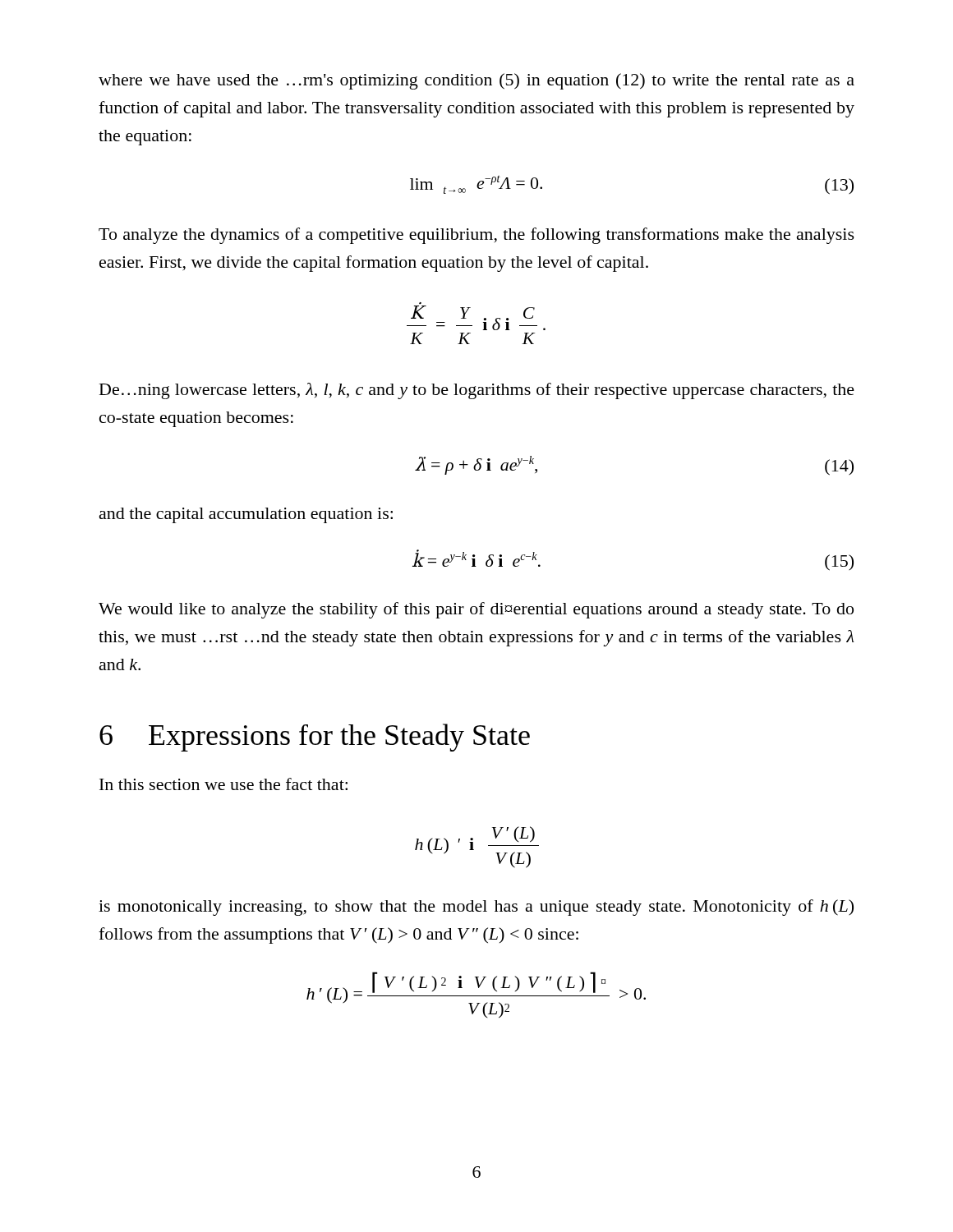Screen dimensions: 1232x953
Task: Click the passage that begins "We would like to"
Action: (x=476, y=636)
